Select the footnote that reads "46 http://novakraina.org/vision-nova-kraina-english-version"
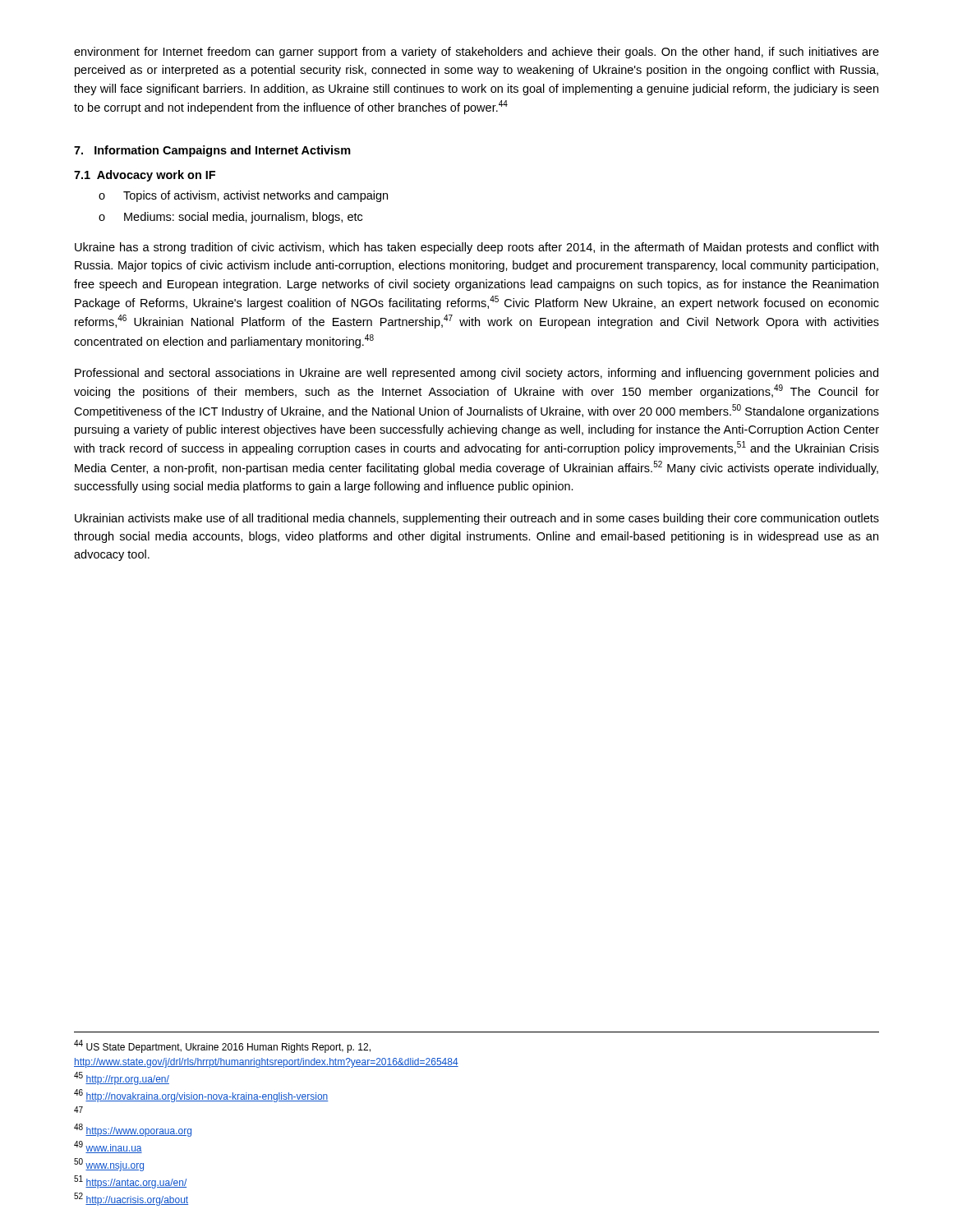Viewport: 953px width, 1232px height. coord(201,1096)
